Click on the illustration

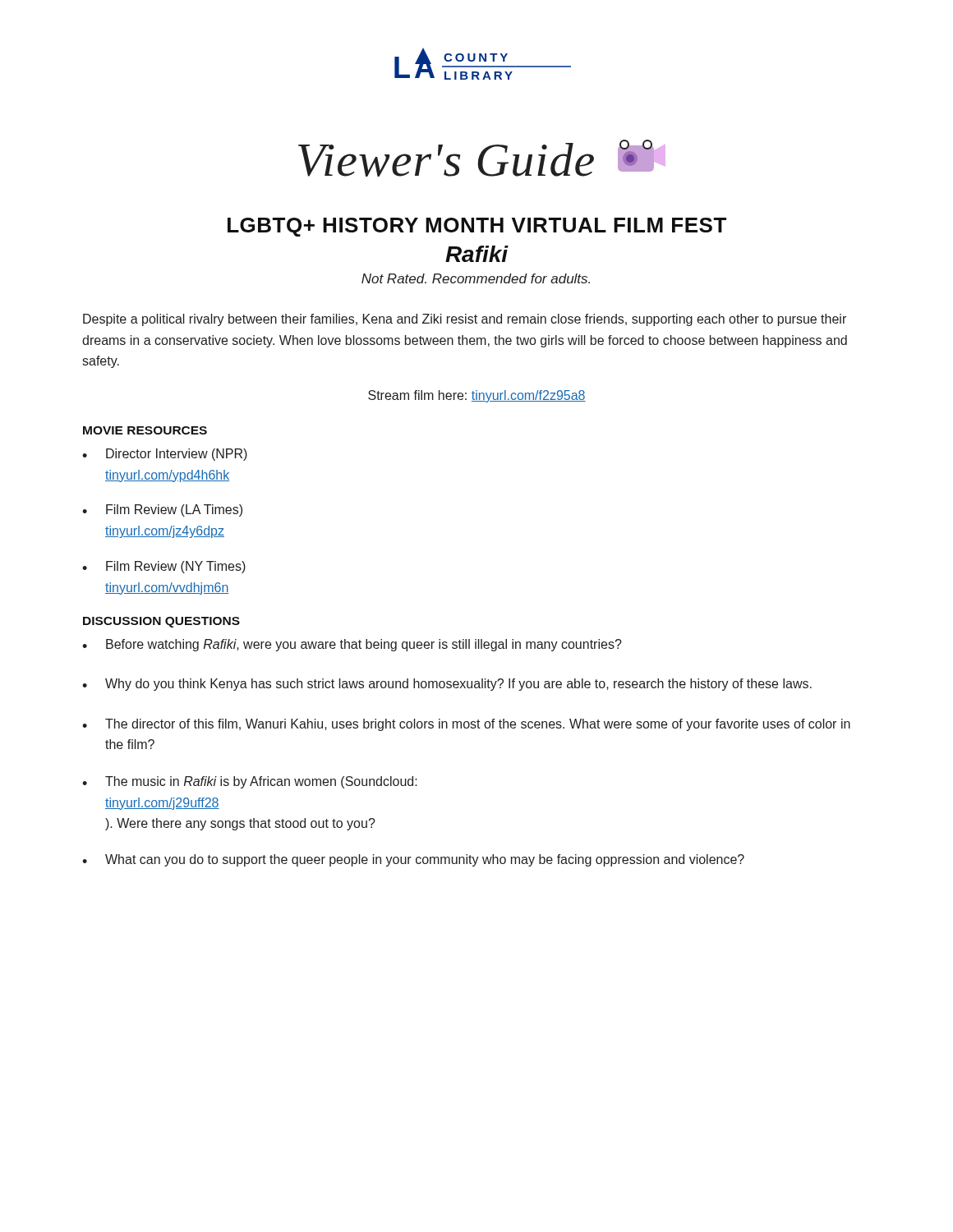[x=476, y=157]
